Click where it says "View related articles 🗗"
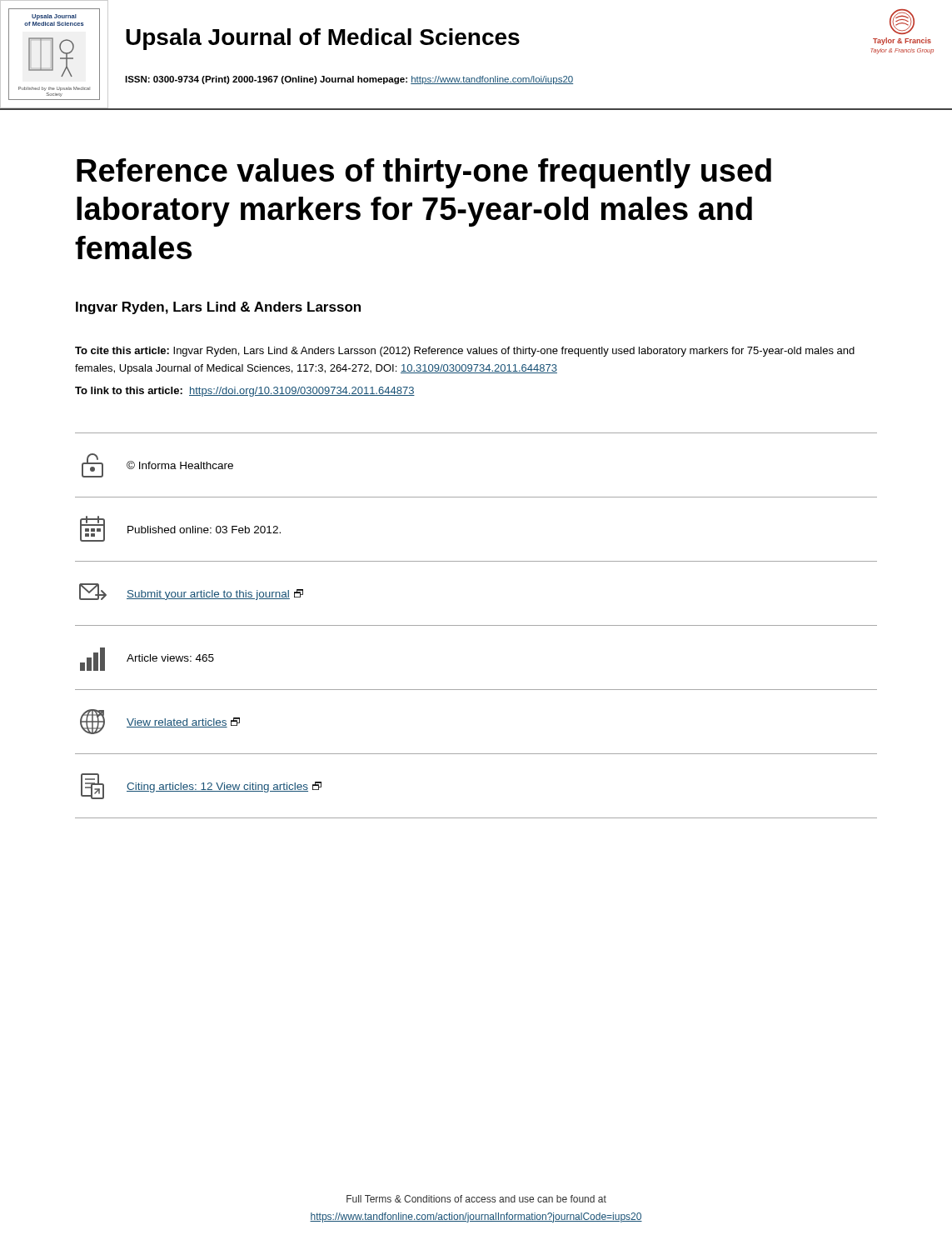952x1250 pixels. [158, 722]
